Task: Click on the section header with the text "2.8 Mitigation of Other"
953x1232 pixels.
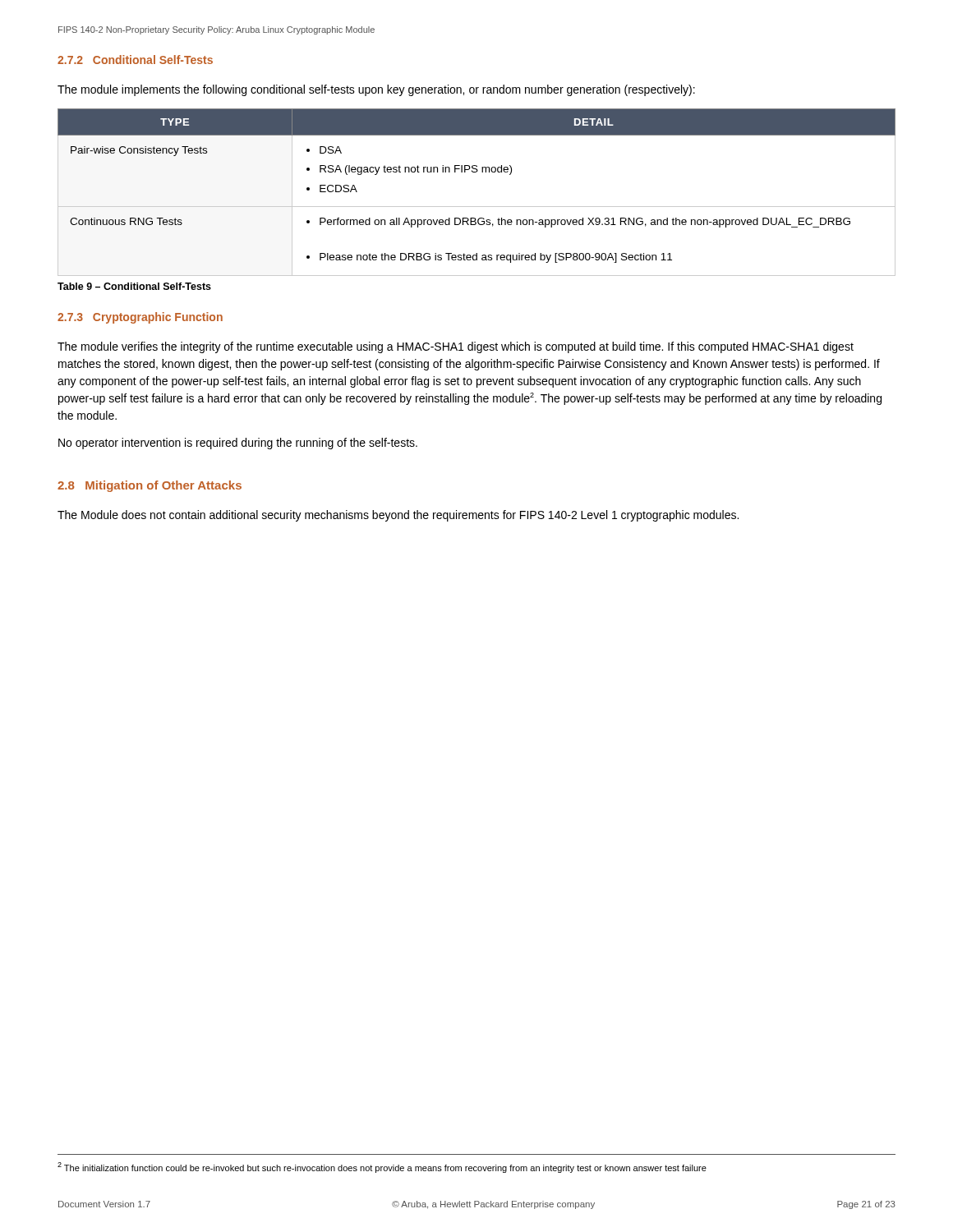Action: tap(150, 486)
